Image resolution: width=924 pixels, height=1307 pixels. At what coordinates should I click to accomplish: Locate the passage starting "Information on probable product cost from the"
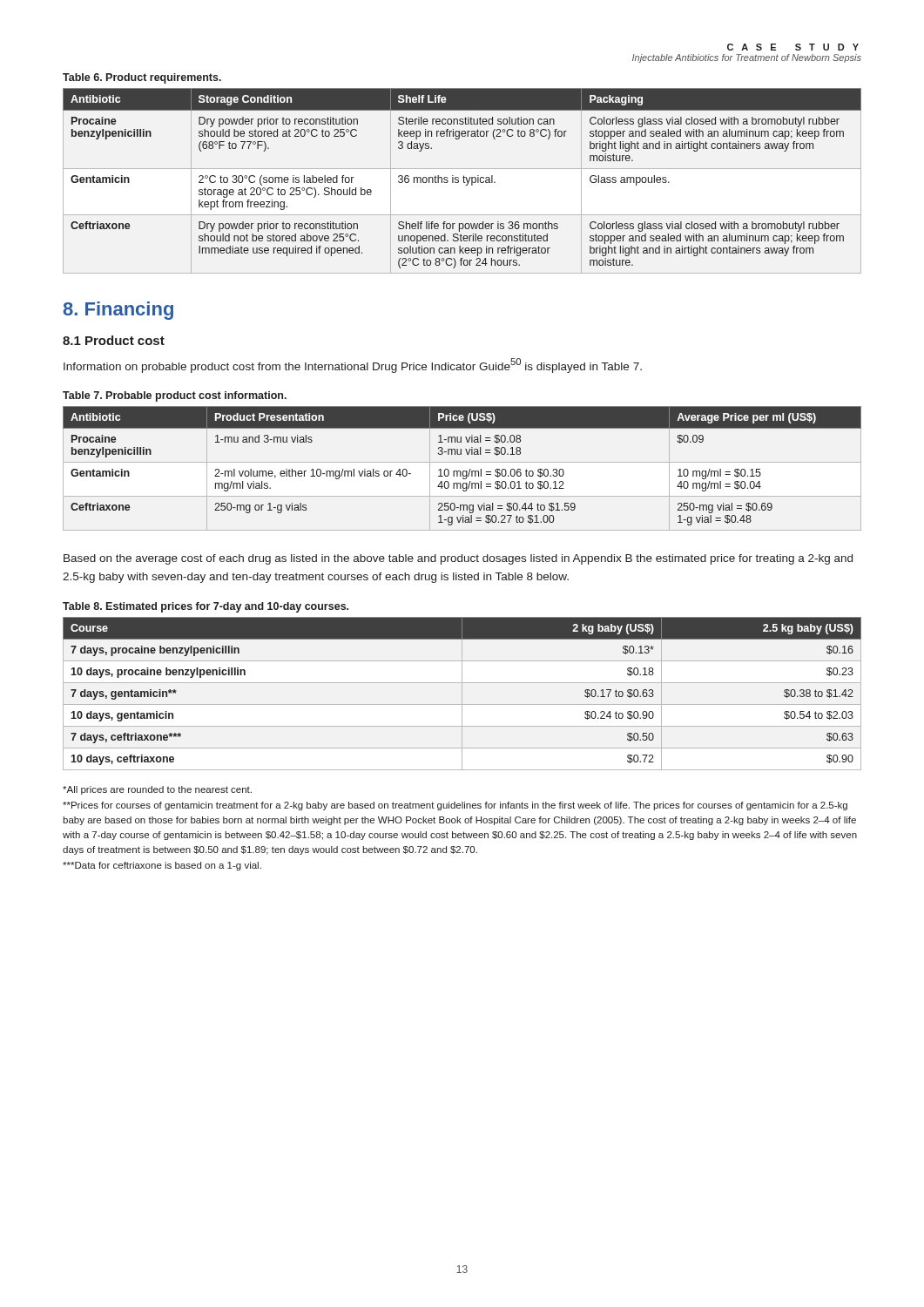point(353,364)
